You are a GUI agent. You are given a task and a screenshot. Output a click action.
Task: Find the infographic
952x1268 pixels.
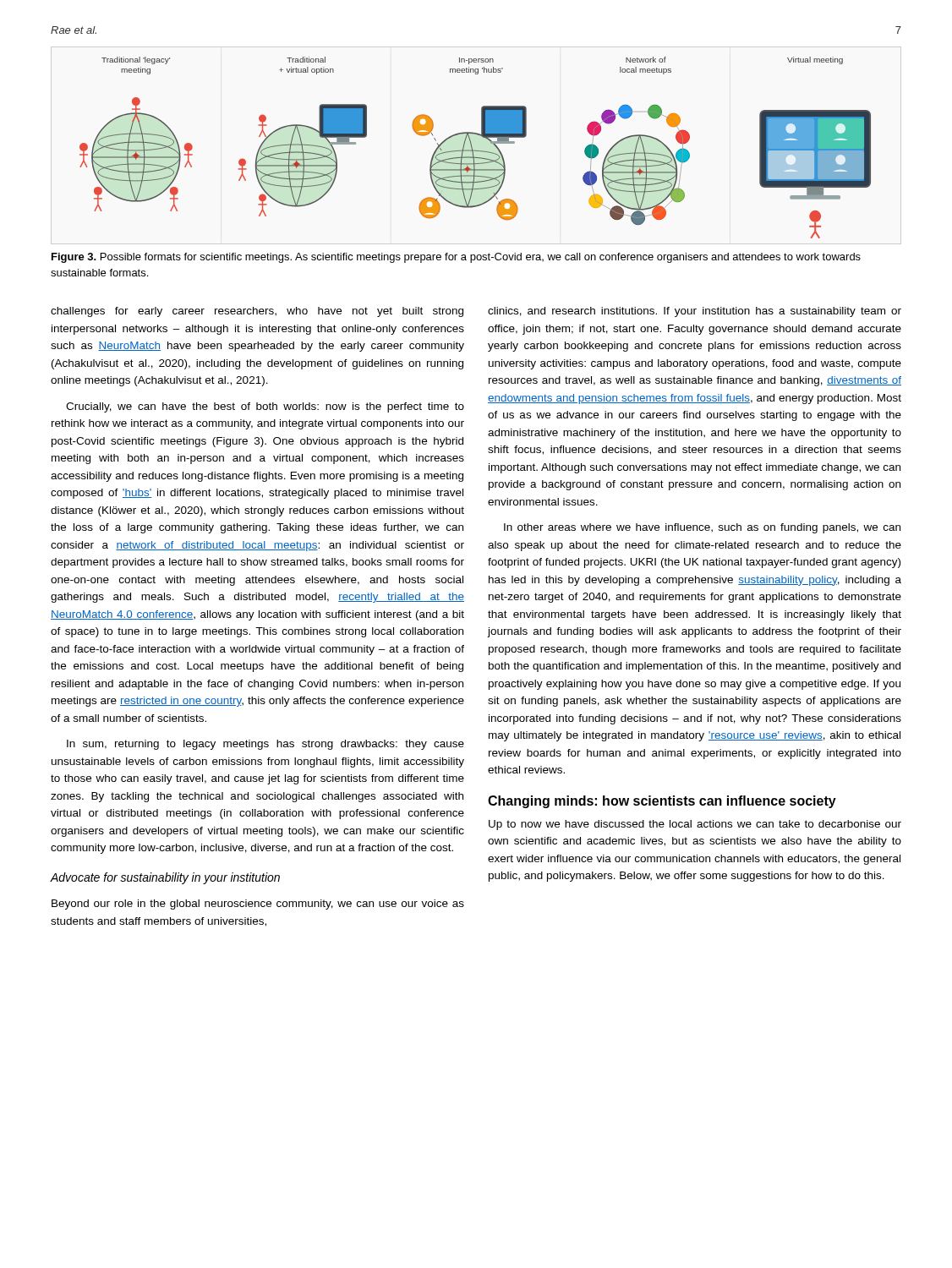click(x=476, y=145)
